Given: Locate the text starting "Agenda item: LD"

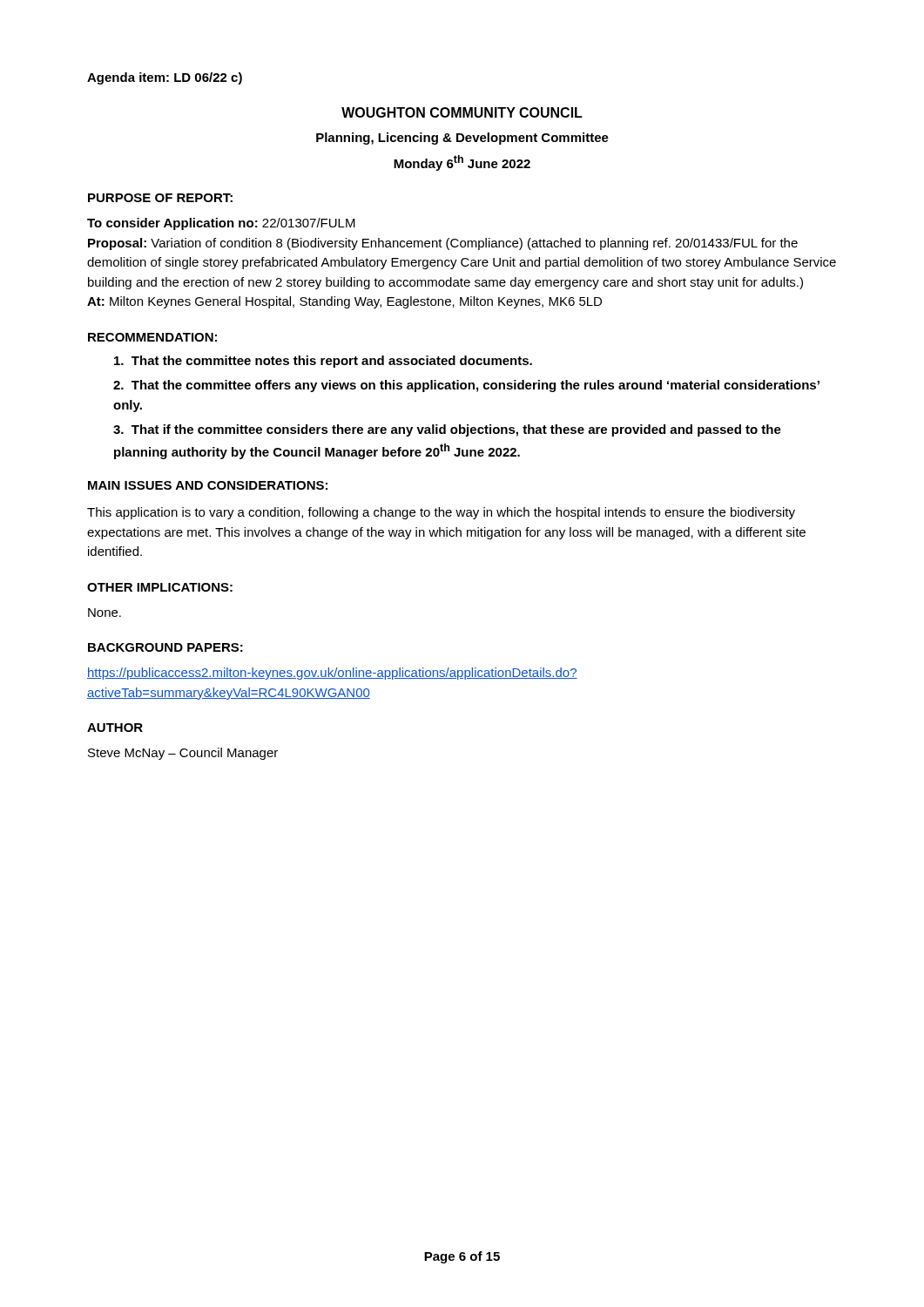Looking at the screenshot, I should [165, 77].
